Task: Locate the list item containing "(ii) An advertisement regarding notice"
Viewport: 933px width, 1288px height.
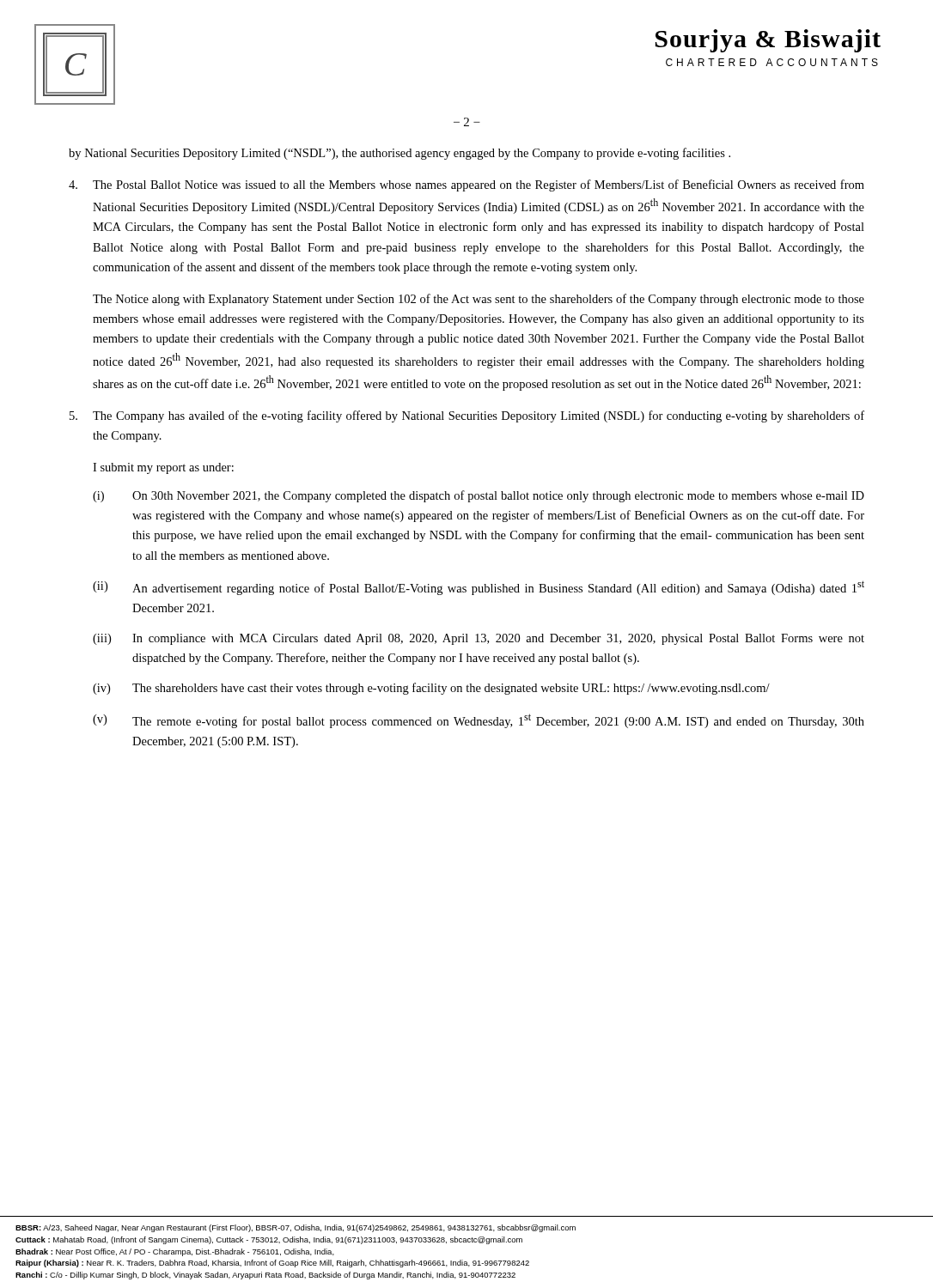Action: 478,597
